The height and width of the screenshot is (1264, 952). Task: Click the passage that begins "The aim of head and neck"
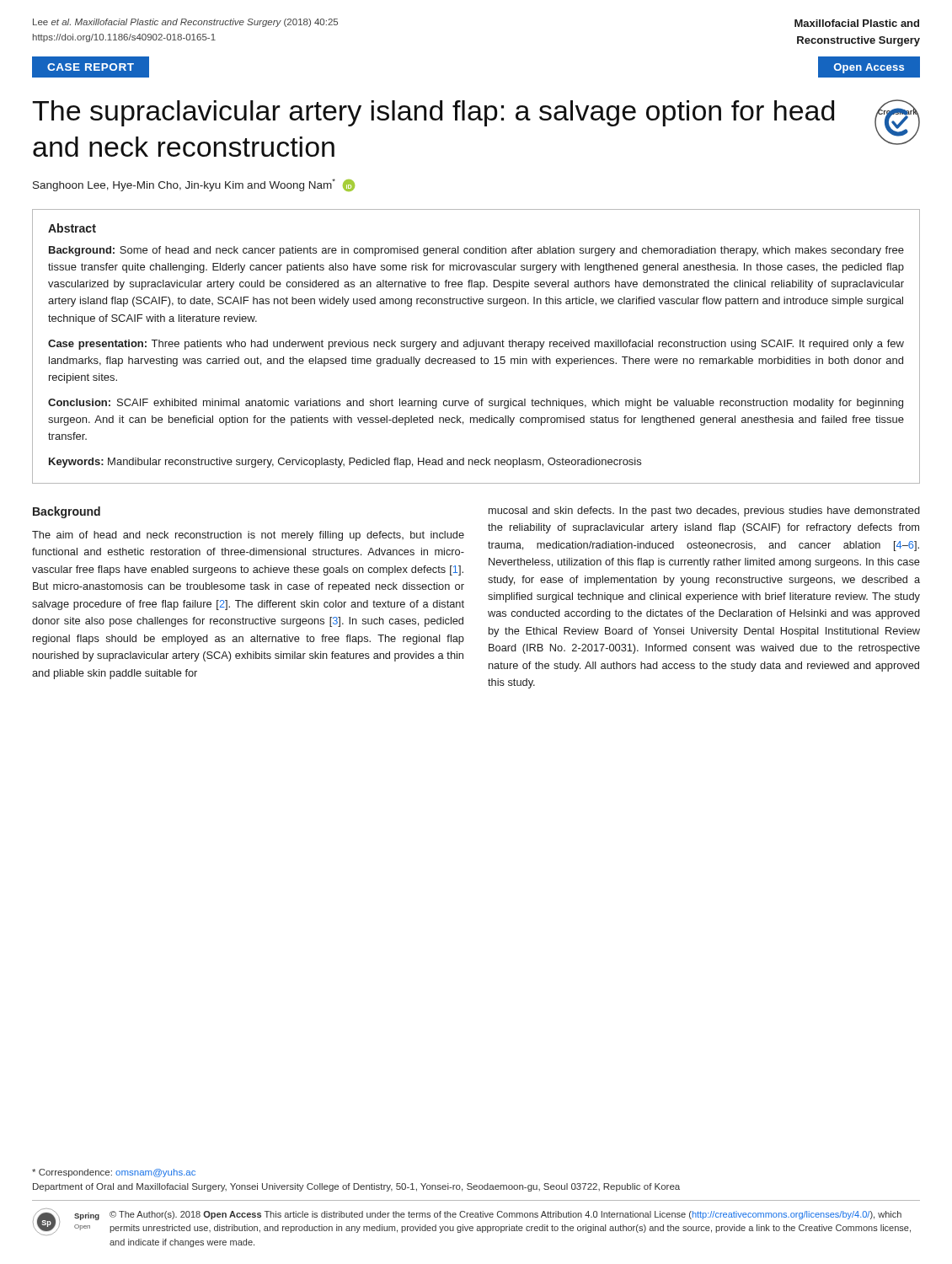tap(248, 604)
